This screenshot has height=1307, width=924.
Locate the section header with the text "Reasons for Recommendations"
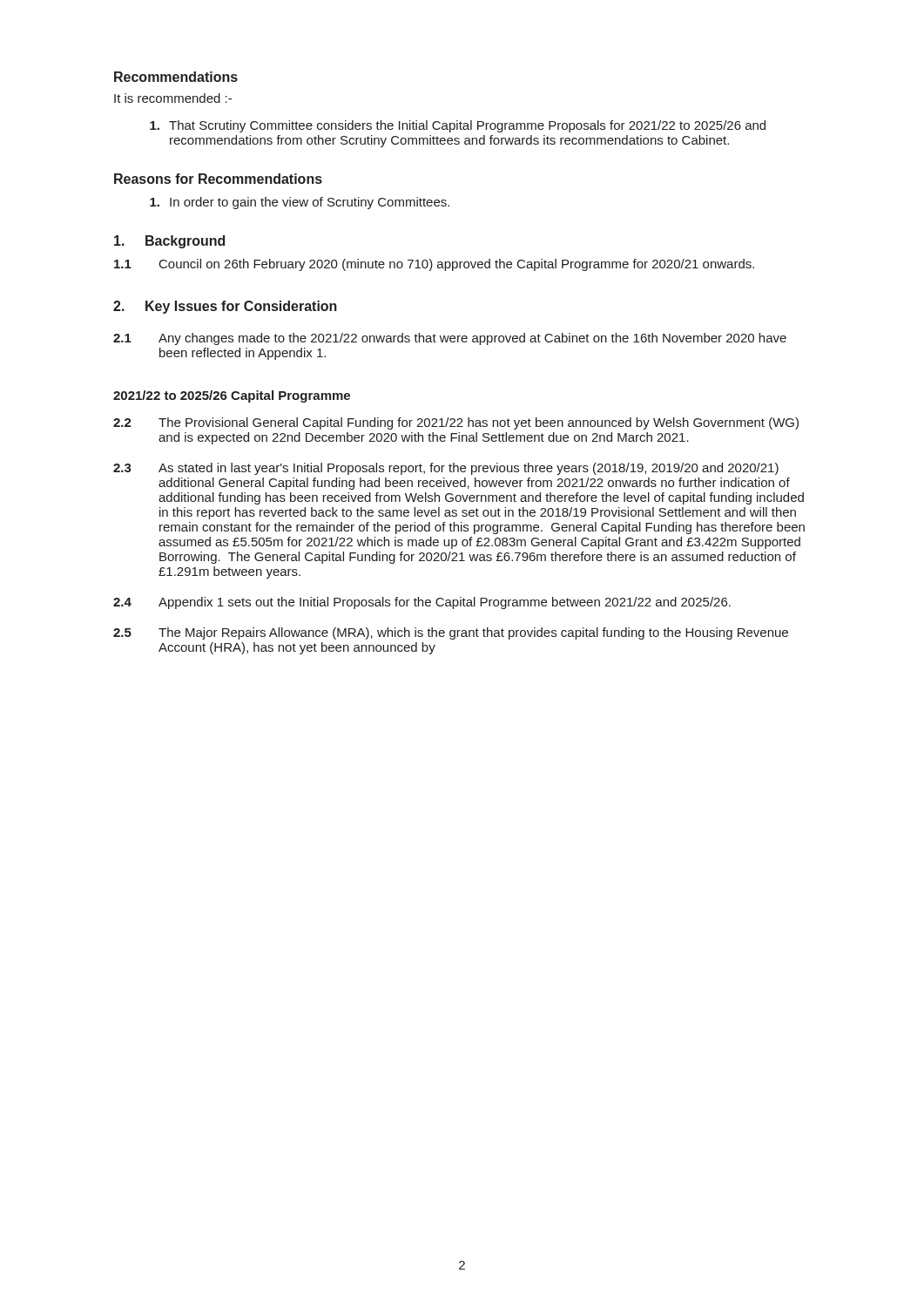coord(218,179)
